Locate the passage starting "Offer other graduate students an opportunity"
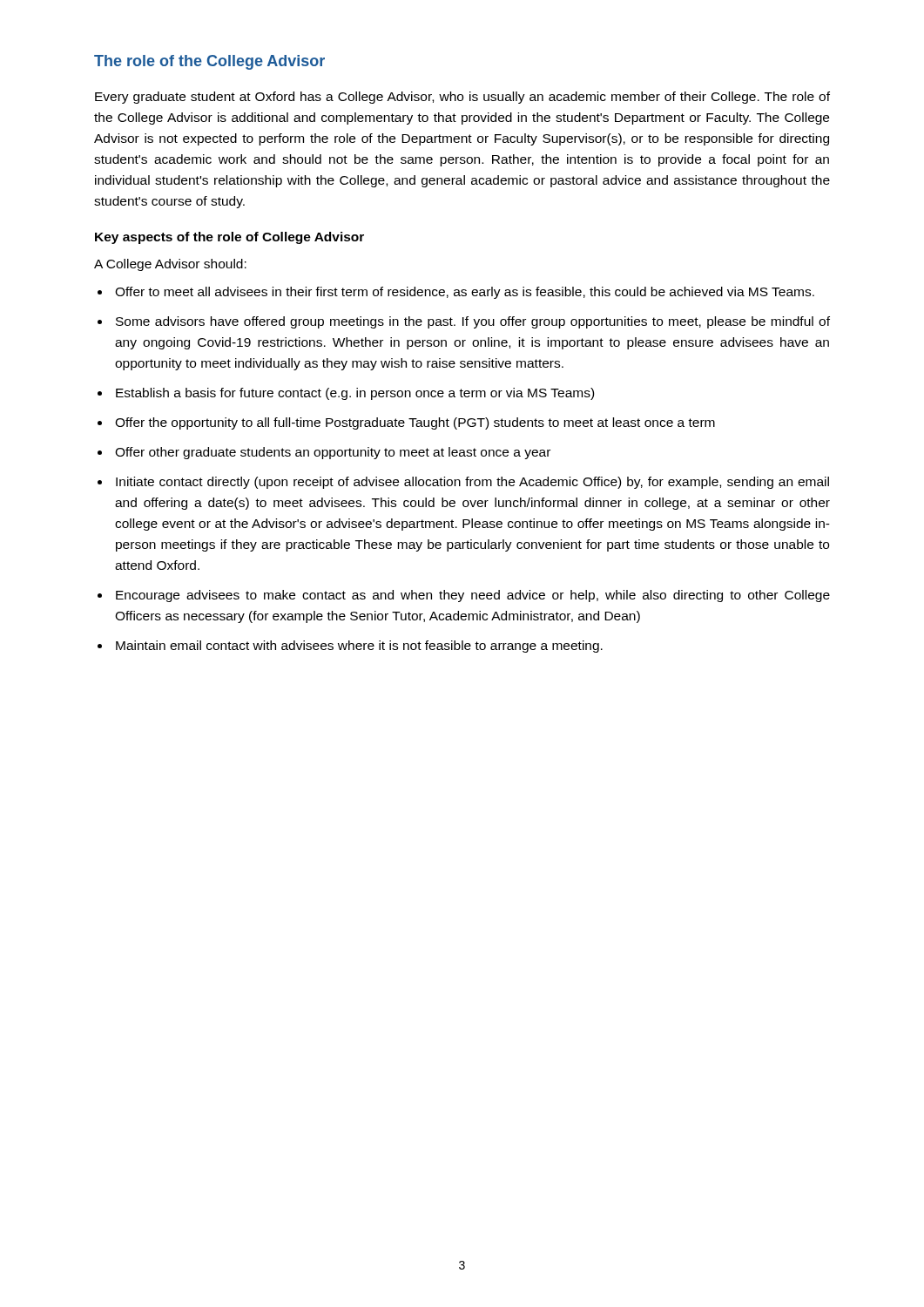This screenshot has height=1307, width=924. coord(471,452)
